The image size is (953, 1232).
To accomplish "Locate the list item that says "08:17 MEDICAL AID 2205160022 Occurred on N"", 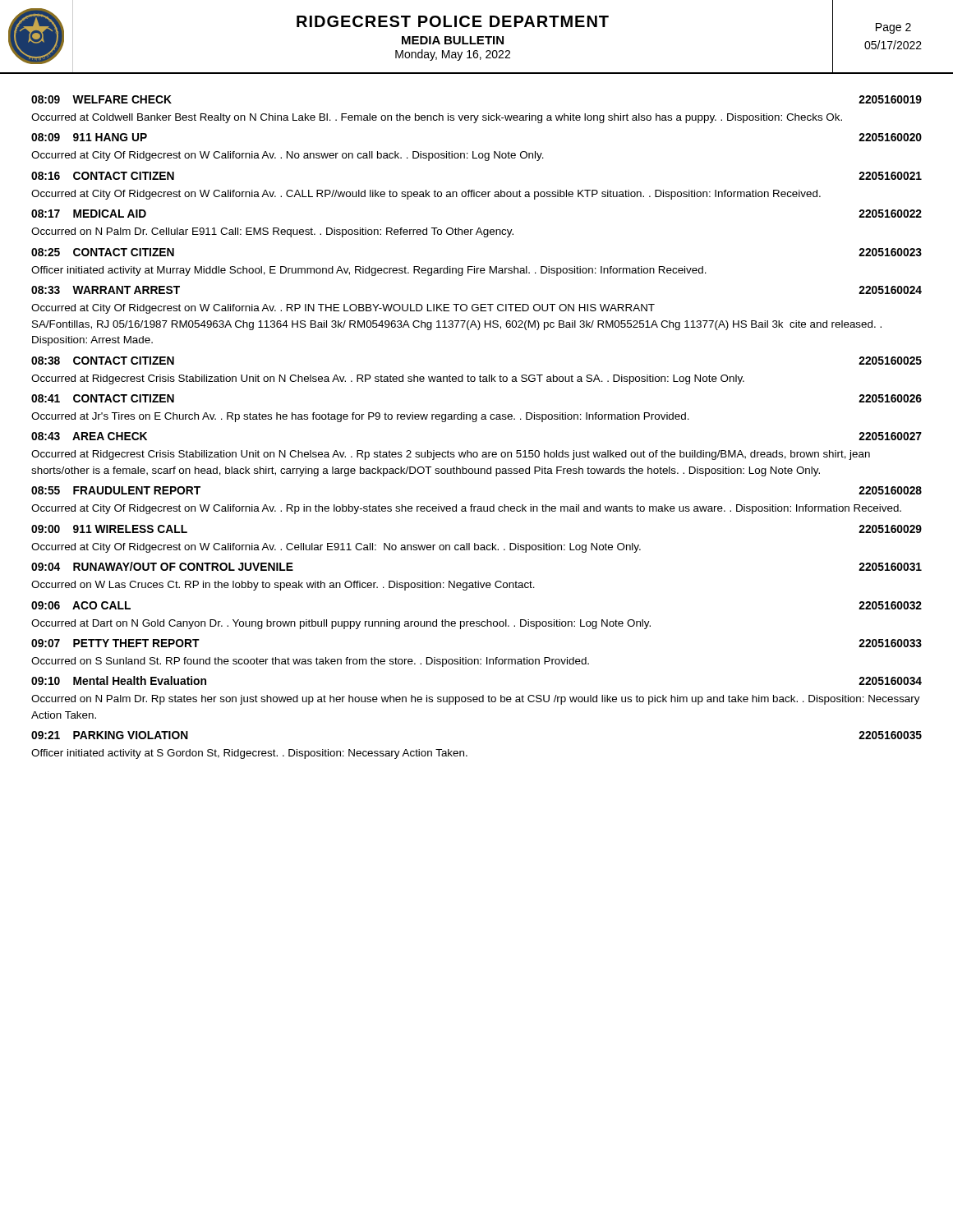I will pos(476,223).
